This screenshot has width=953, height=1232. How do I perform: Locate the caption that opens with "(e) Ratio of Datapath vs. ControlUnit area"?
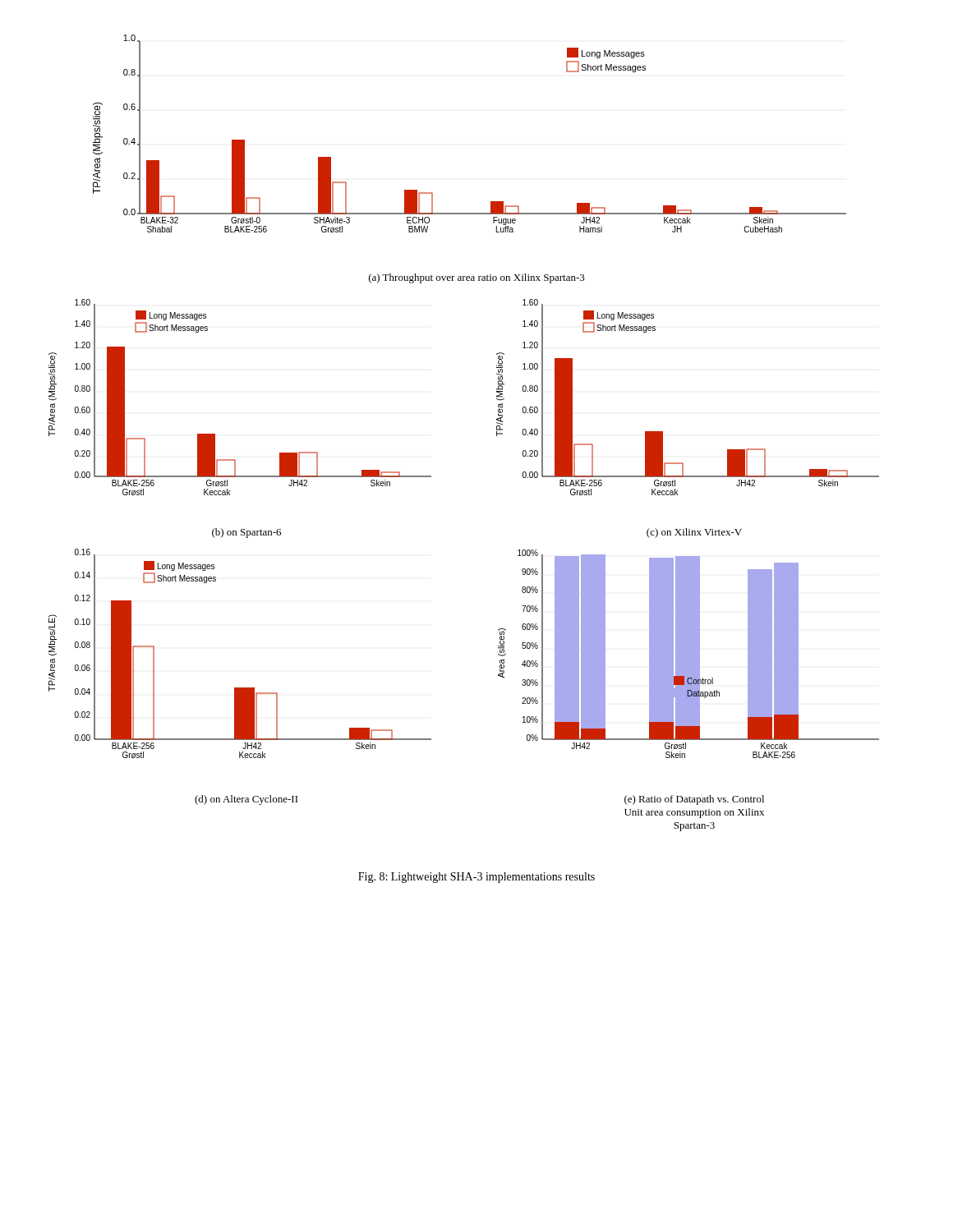click(x=694, y=812)
